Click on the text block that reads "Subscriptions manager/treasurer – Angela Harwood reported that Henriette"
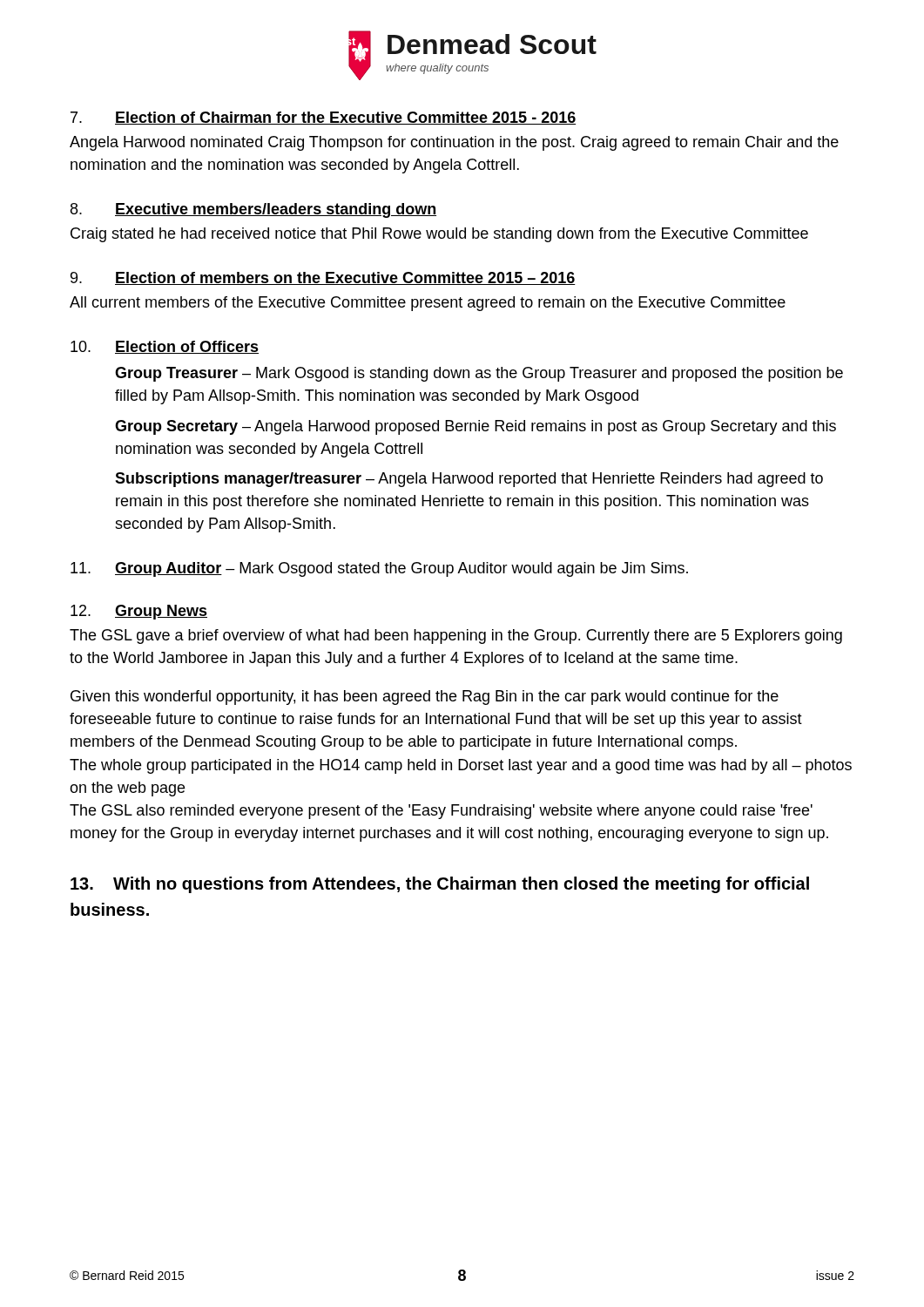 [x=469, y=501]
